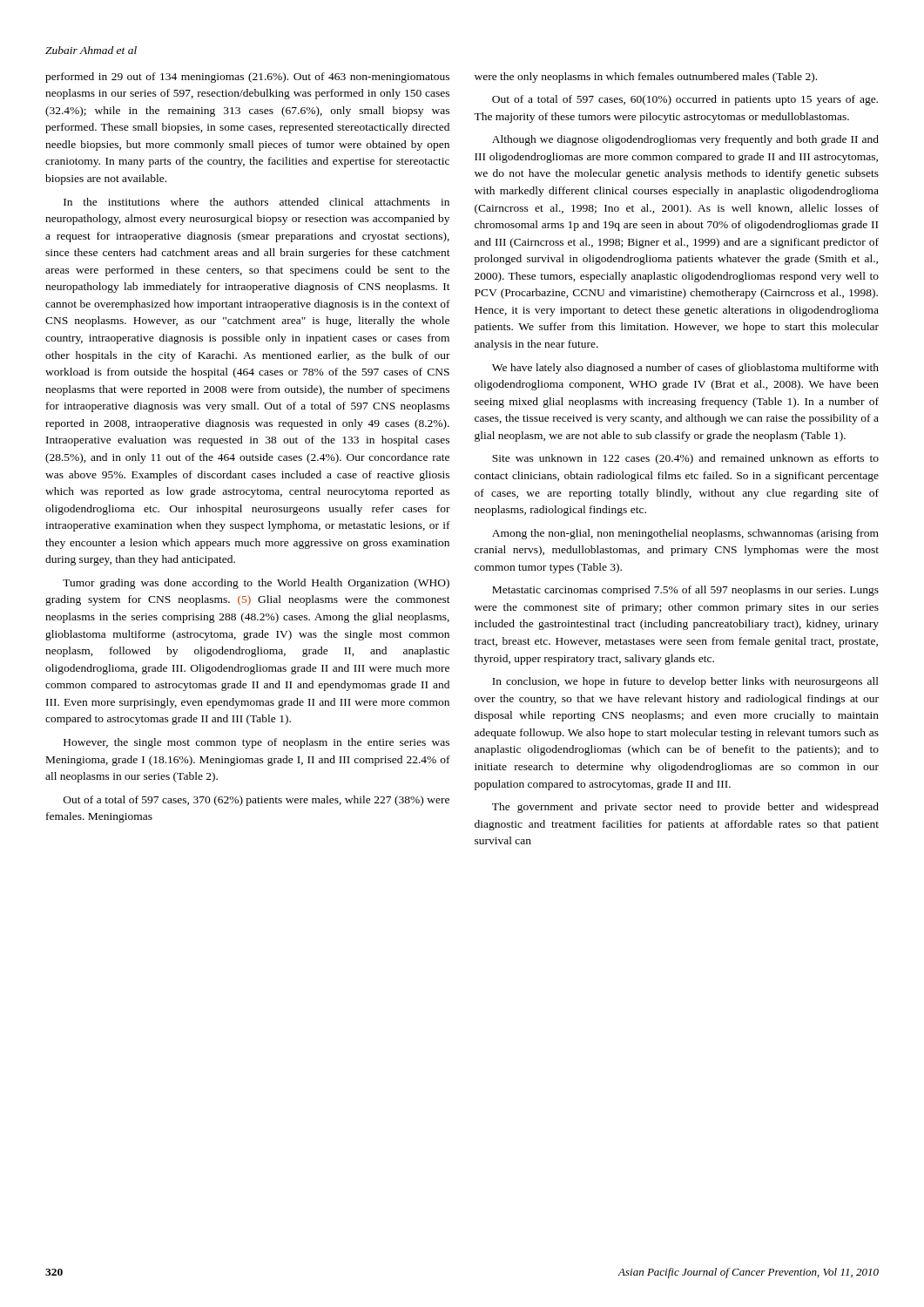Find the text block that says "performed in 29 out of 134"
924x1307 pixels.
click(x=248, y=127)
